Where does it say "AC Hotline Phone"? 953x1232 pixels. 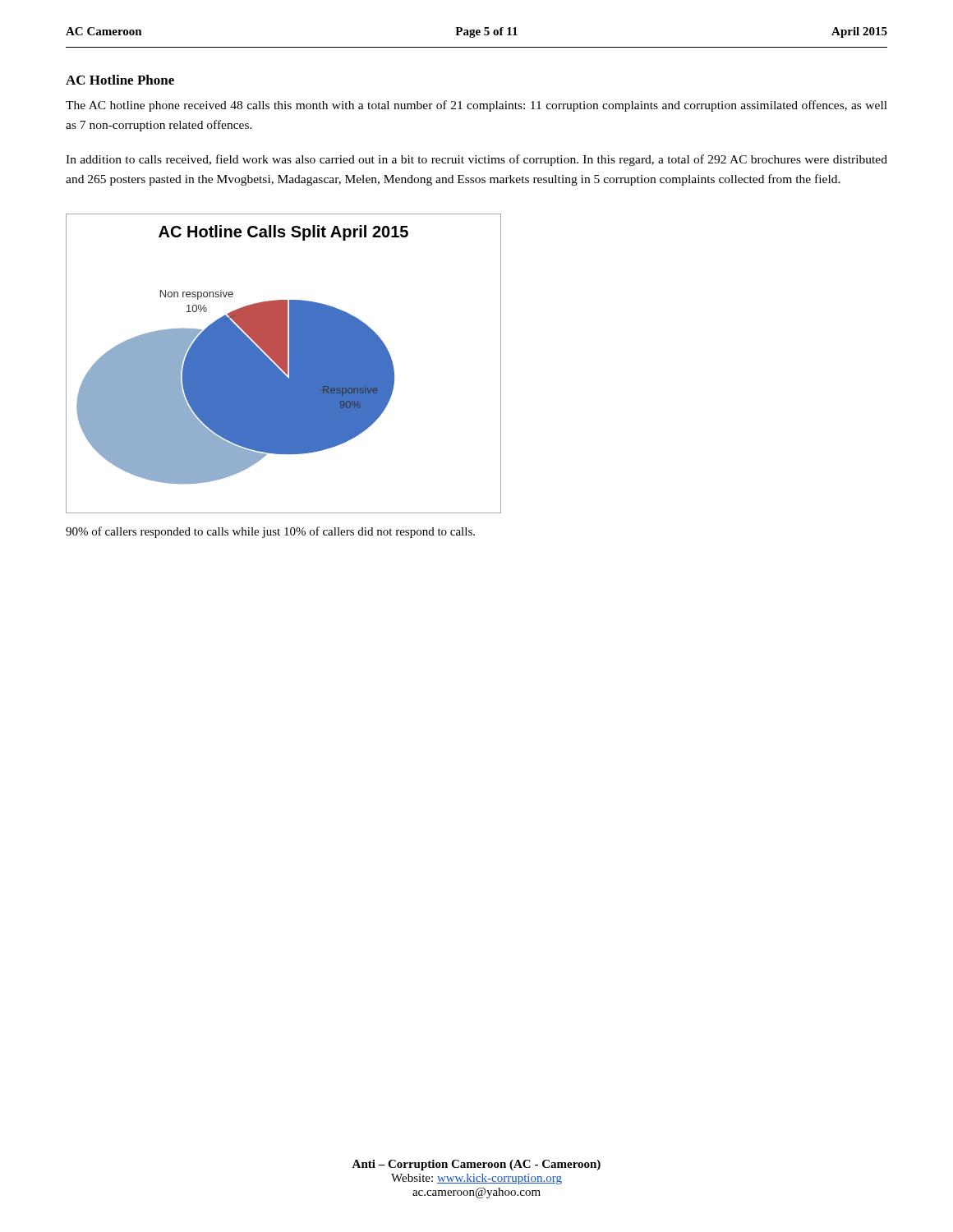coord(120,80)
